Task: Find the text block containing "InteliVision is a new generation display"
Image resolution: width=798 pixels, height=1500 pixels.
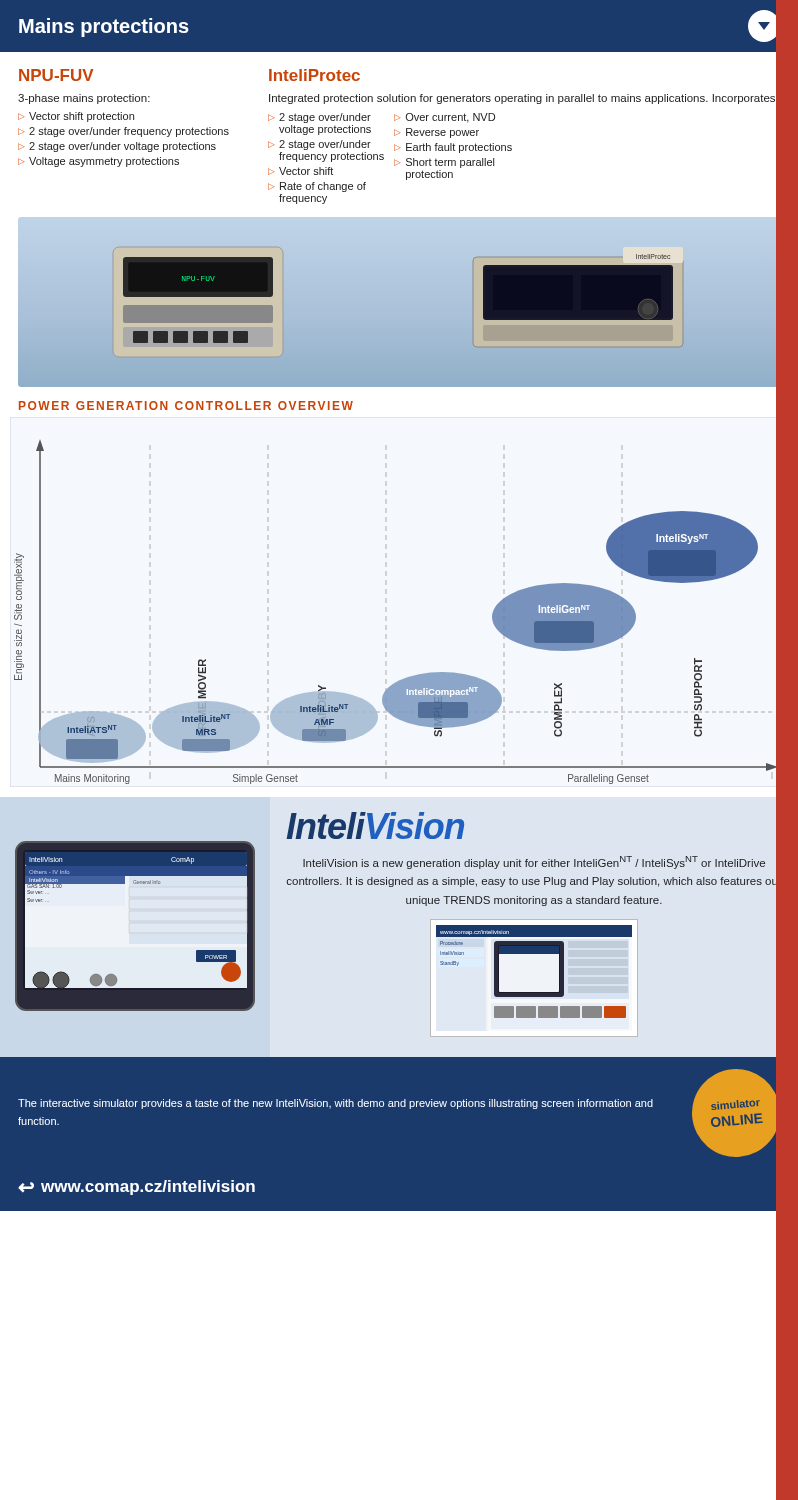Action: (534, 879)
